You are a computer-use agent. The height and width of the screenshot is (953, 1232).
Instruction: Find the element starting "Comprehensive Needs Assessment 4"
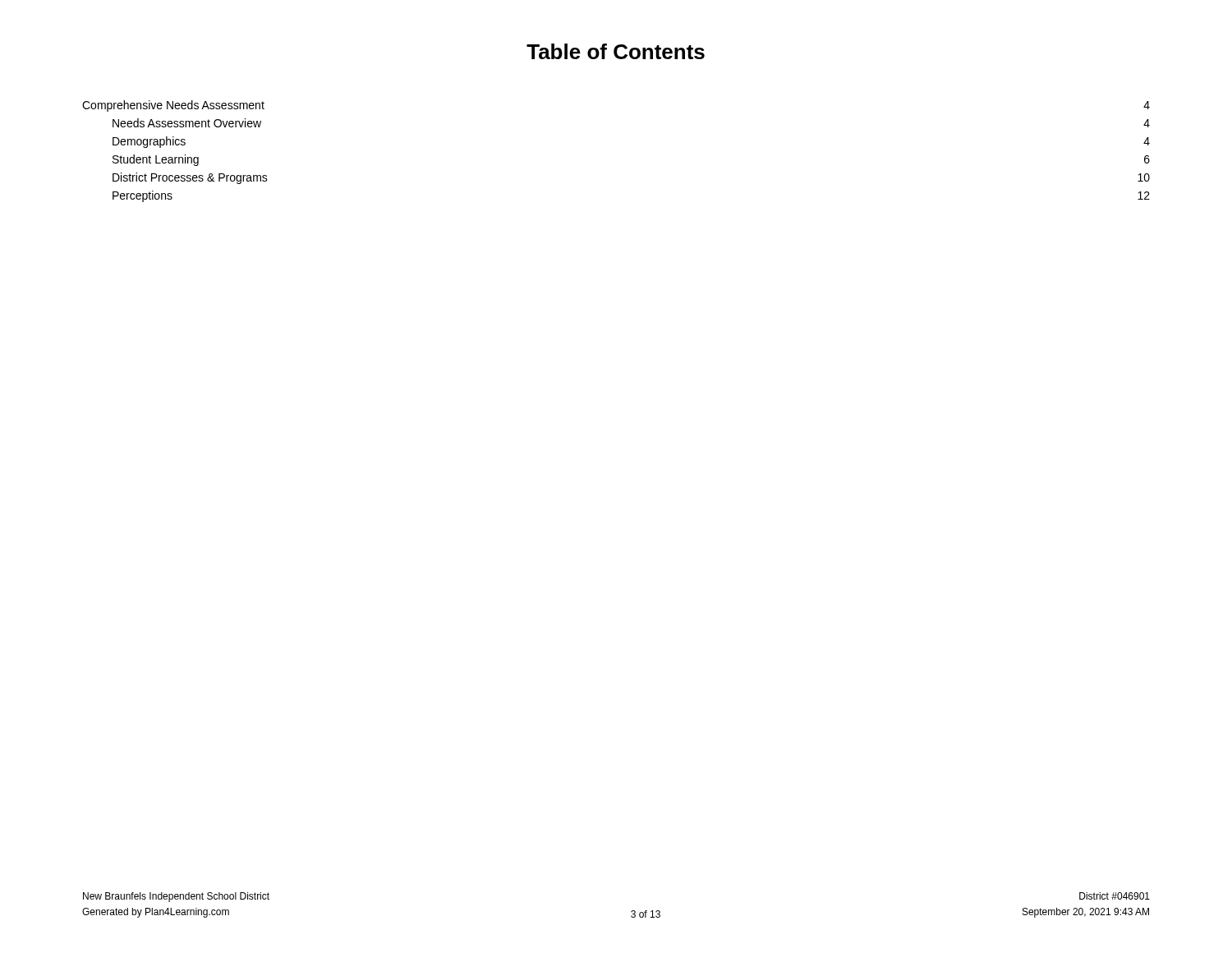tap(170, 106)
